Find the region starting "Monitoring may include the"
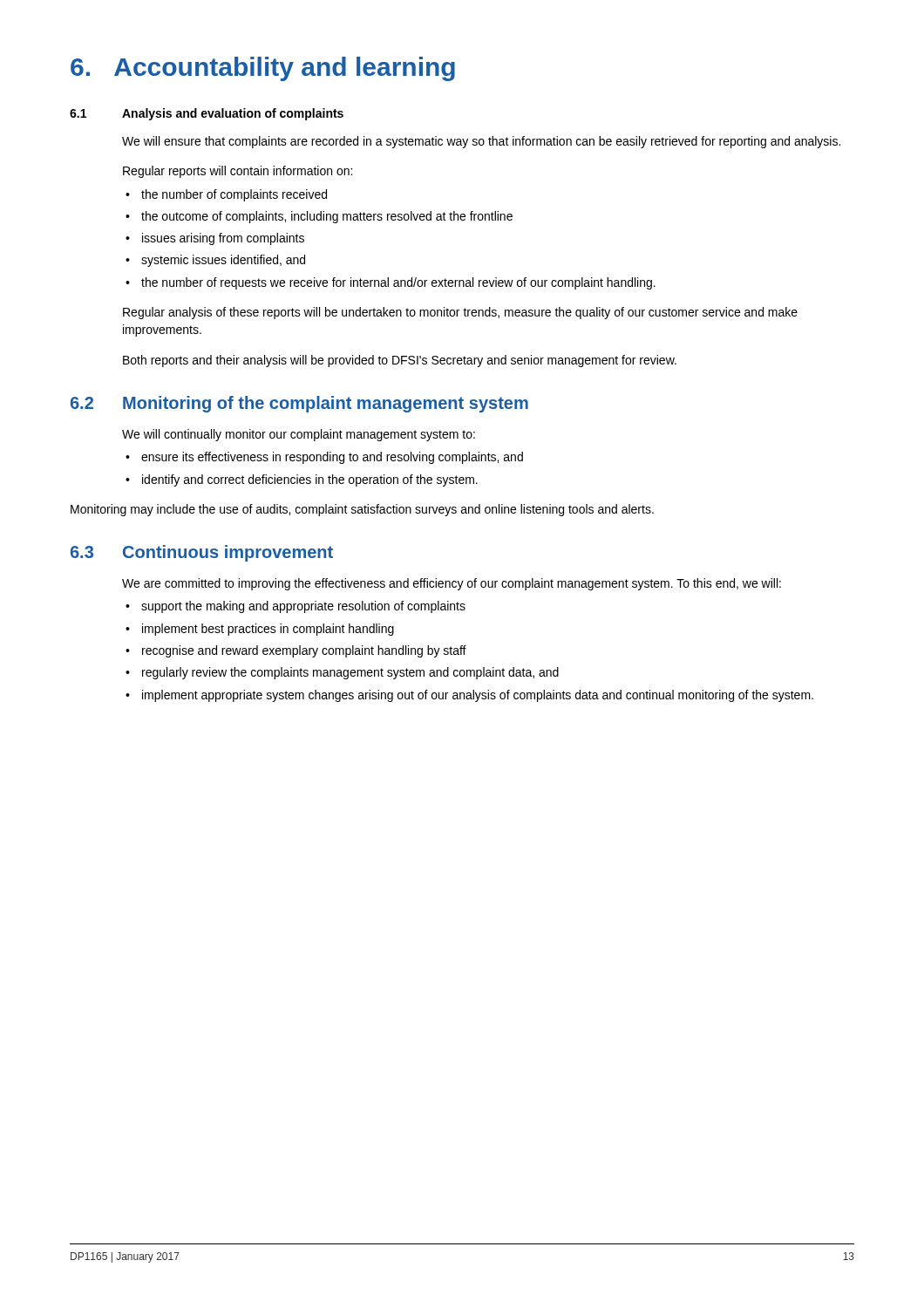Screen dimensions: 1308x924 (462, 509)
